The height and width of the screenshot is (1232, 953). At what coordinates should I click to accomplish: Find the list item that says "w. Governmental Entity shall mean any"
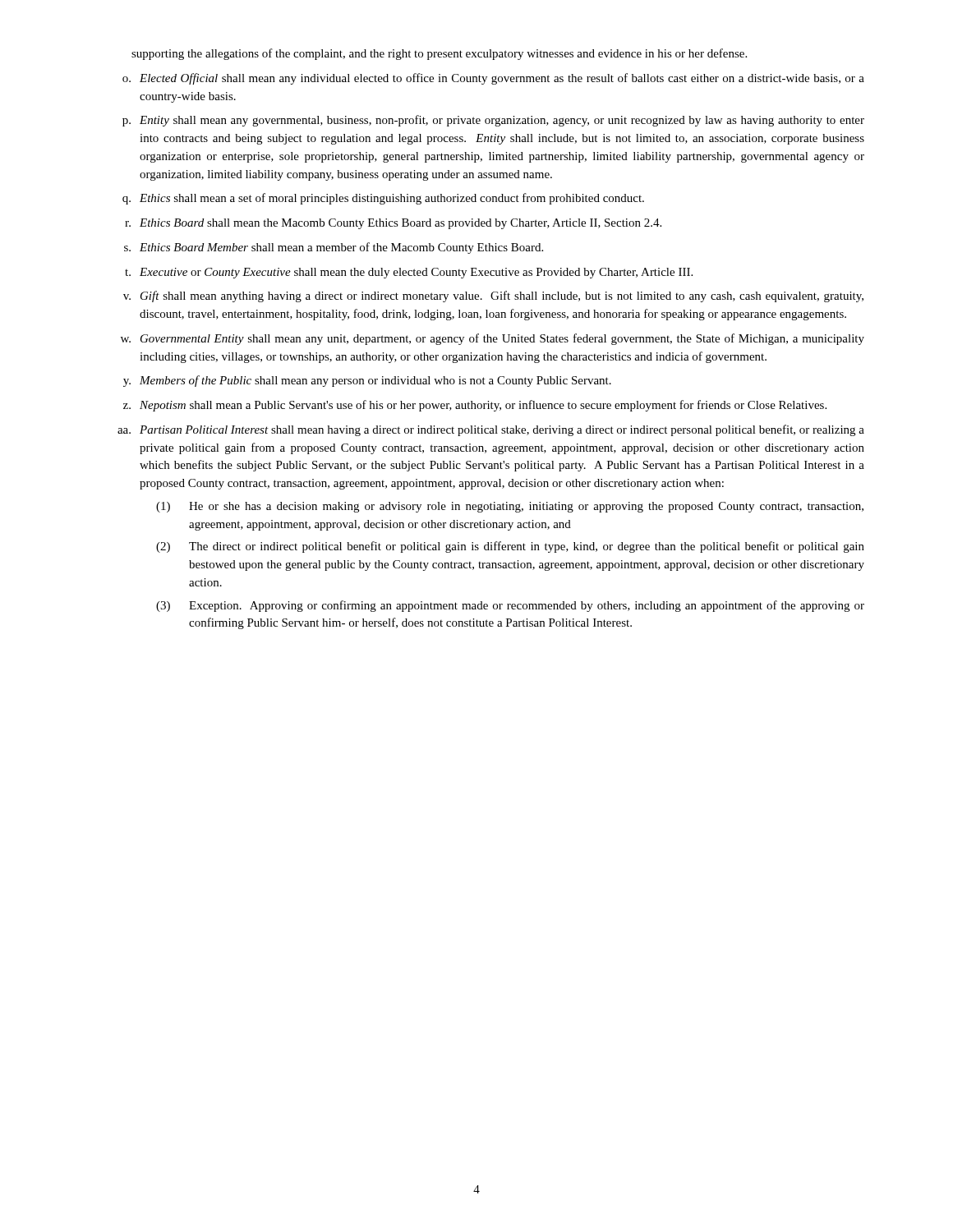(x=476, y=348)
